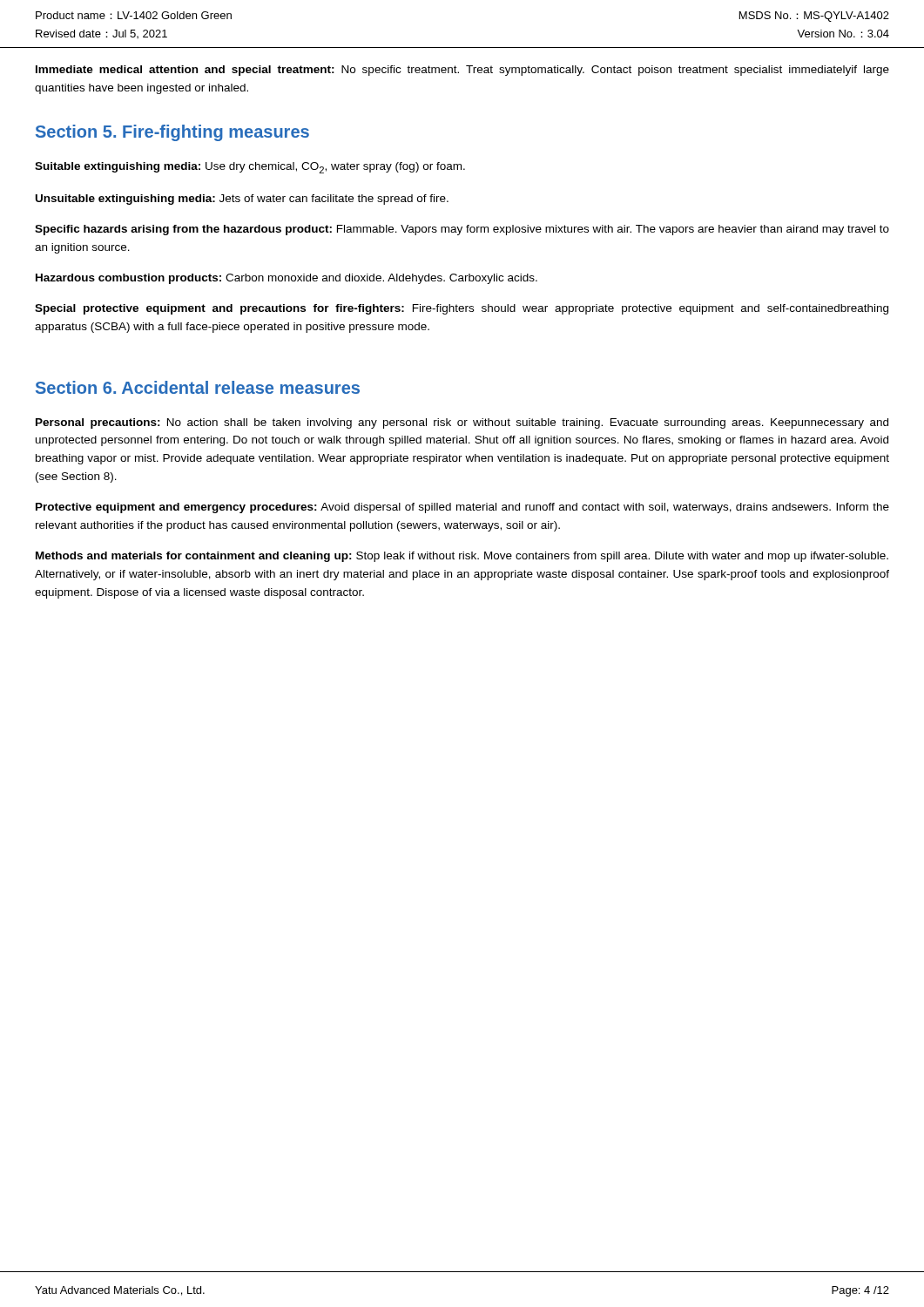
Task: Locate the block of text that opens with "Immediate medical attention and special treatment: No"
Action: pos(462,78)
